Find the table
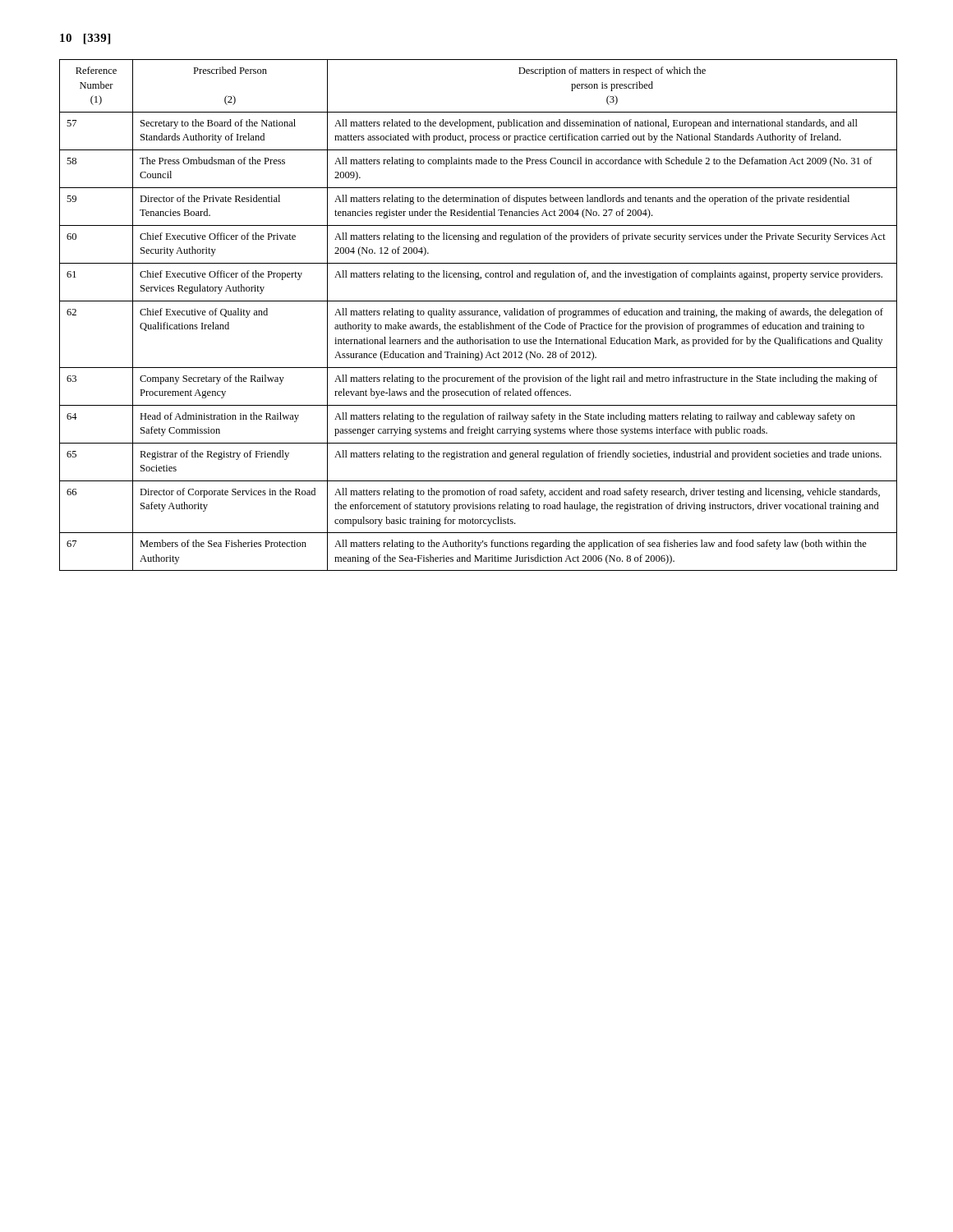The image size is (953, 1232). click(478, 315)
